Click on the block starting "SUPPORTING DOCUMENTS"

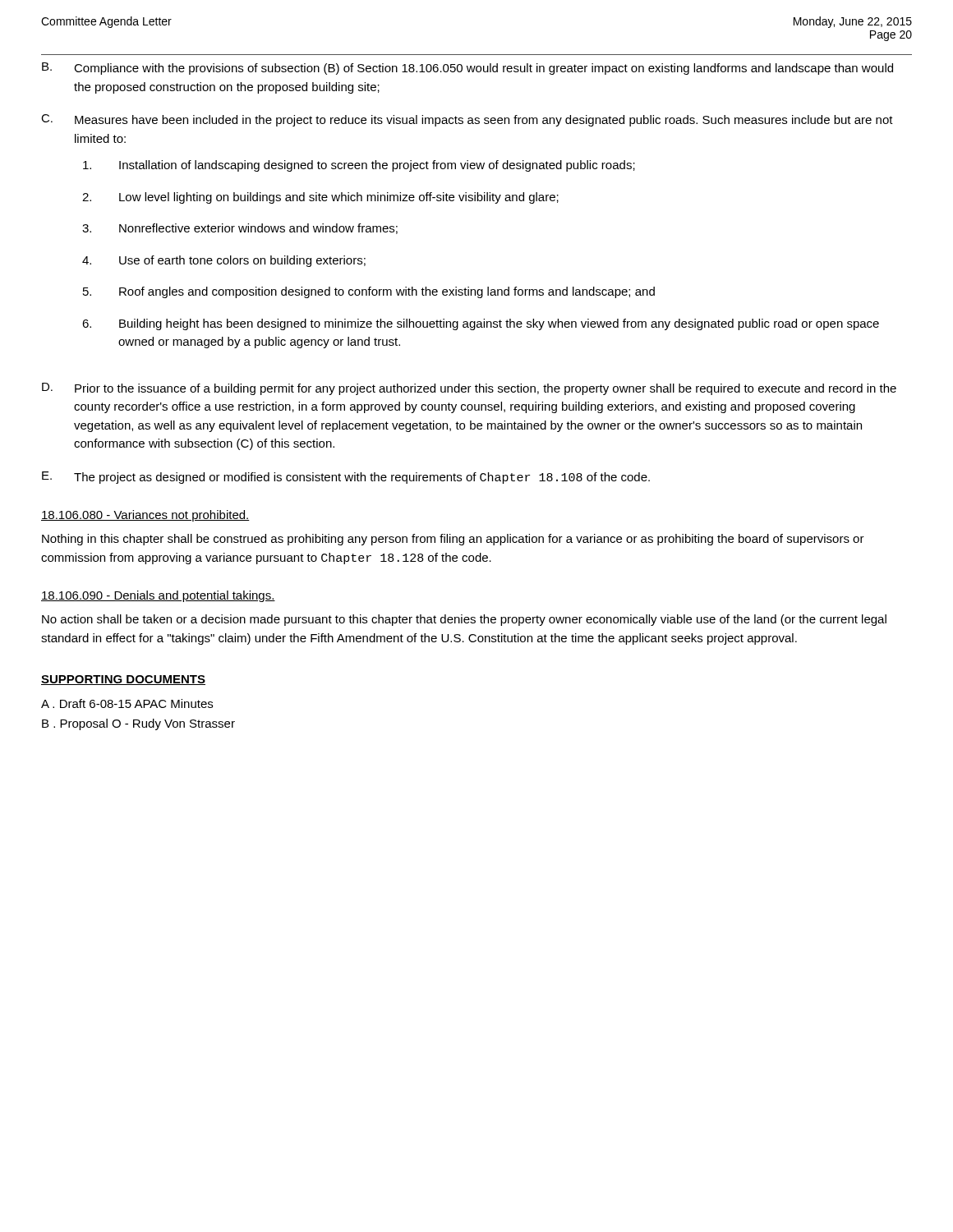[123, 679]
